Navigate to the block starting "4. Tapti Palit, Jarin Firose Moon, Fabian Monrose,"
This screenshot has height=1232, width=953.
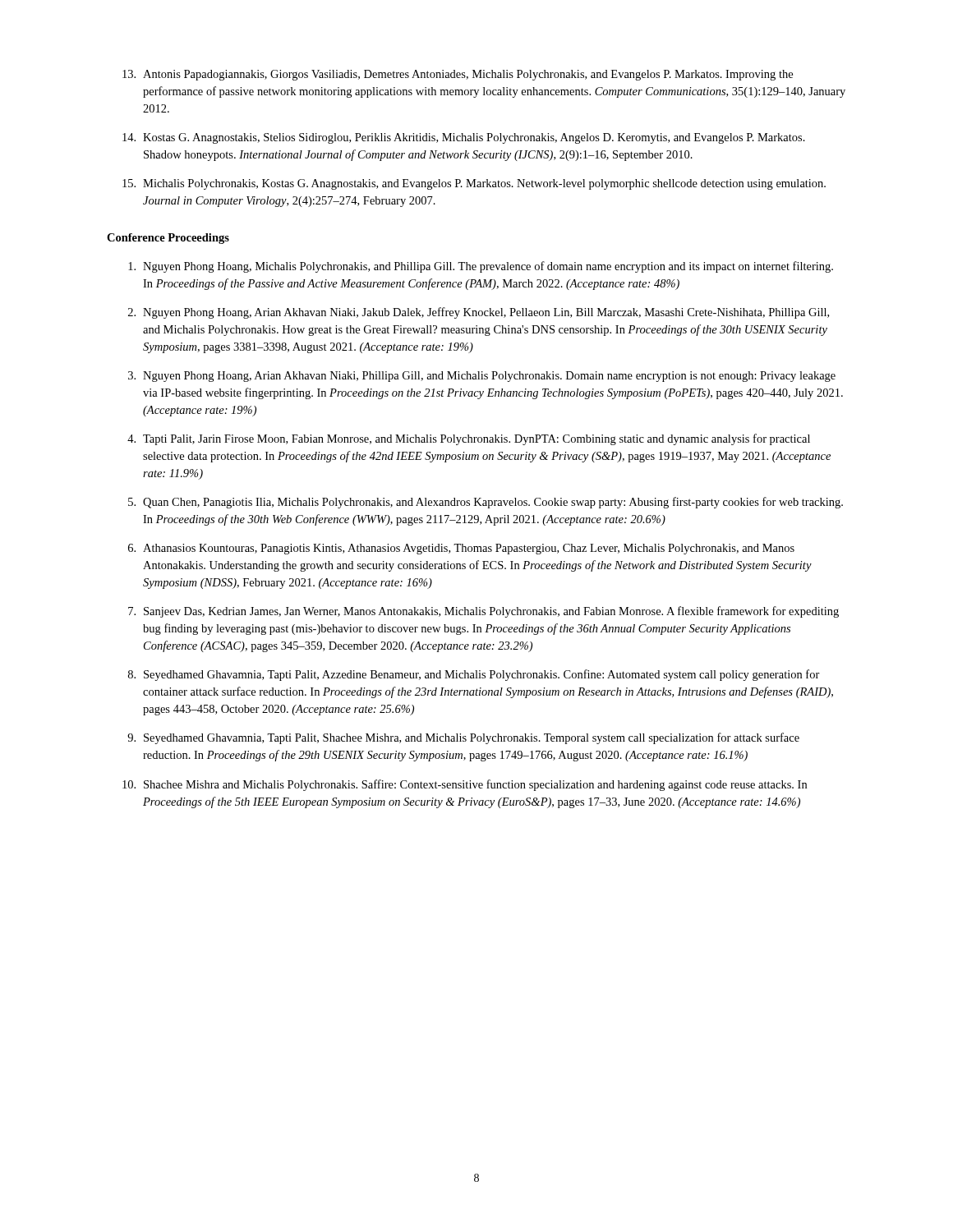476,456
